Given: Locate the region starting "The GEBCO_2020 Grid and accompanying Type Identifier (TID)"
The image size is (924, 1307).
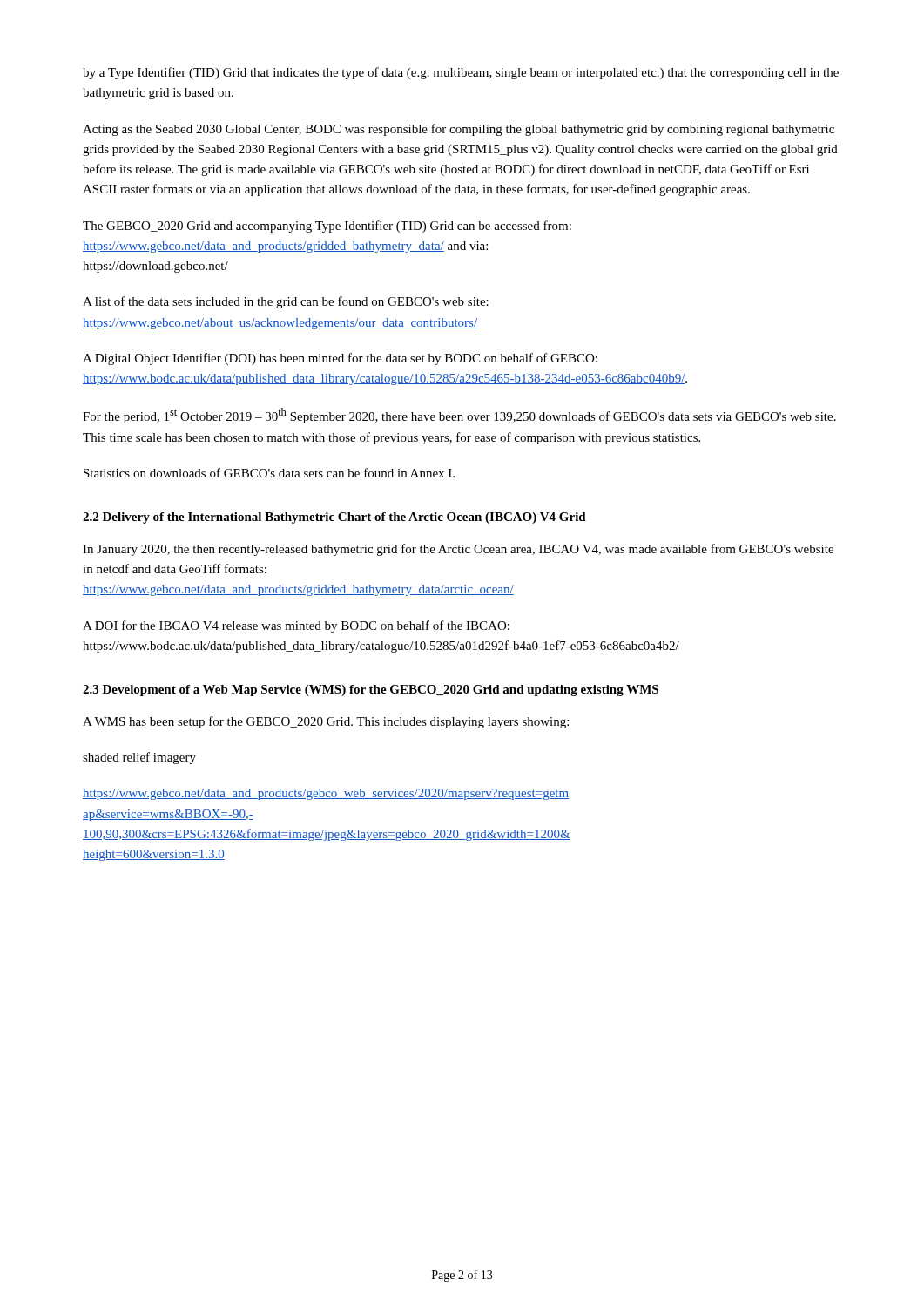Looking at the screenshot, I should tap(327, 246).
